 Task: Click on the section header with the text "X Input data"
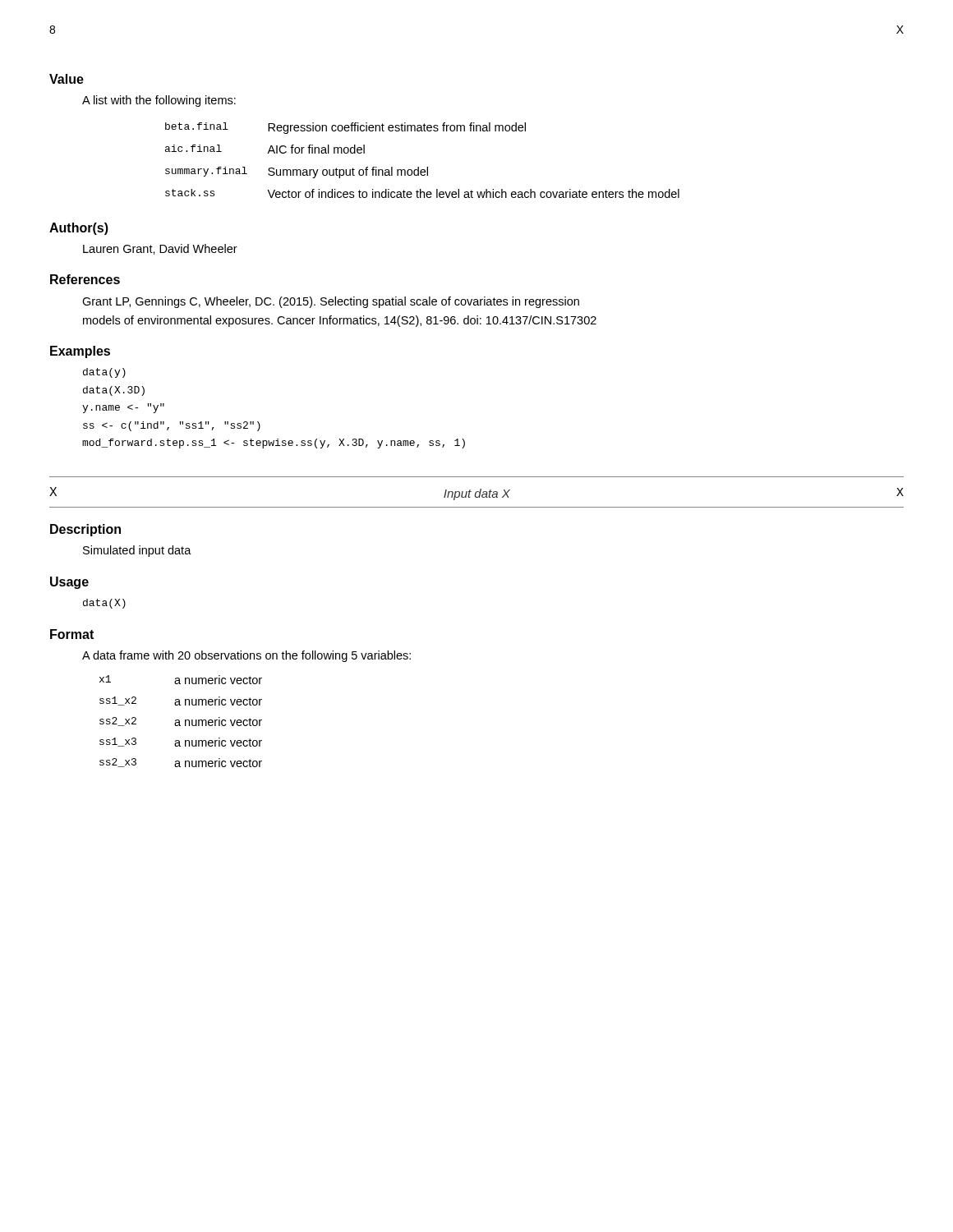(x=476, y=493)
